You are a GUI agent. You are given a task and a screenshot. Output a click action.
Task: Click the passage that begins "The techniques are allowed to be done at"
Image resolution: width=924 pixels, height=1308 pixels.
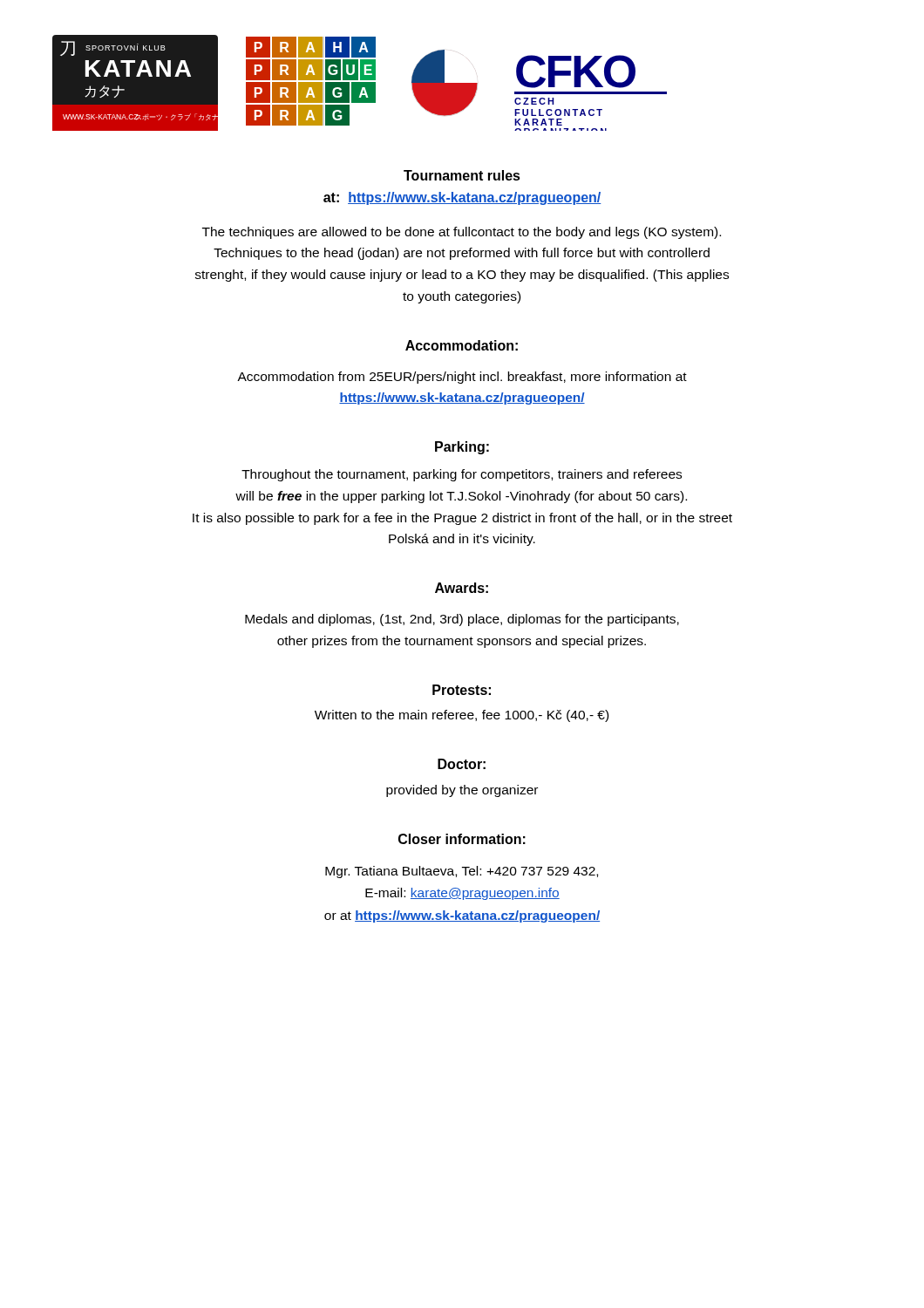tap(462, 264)
